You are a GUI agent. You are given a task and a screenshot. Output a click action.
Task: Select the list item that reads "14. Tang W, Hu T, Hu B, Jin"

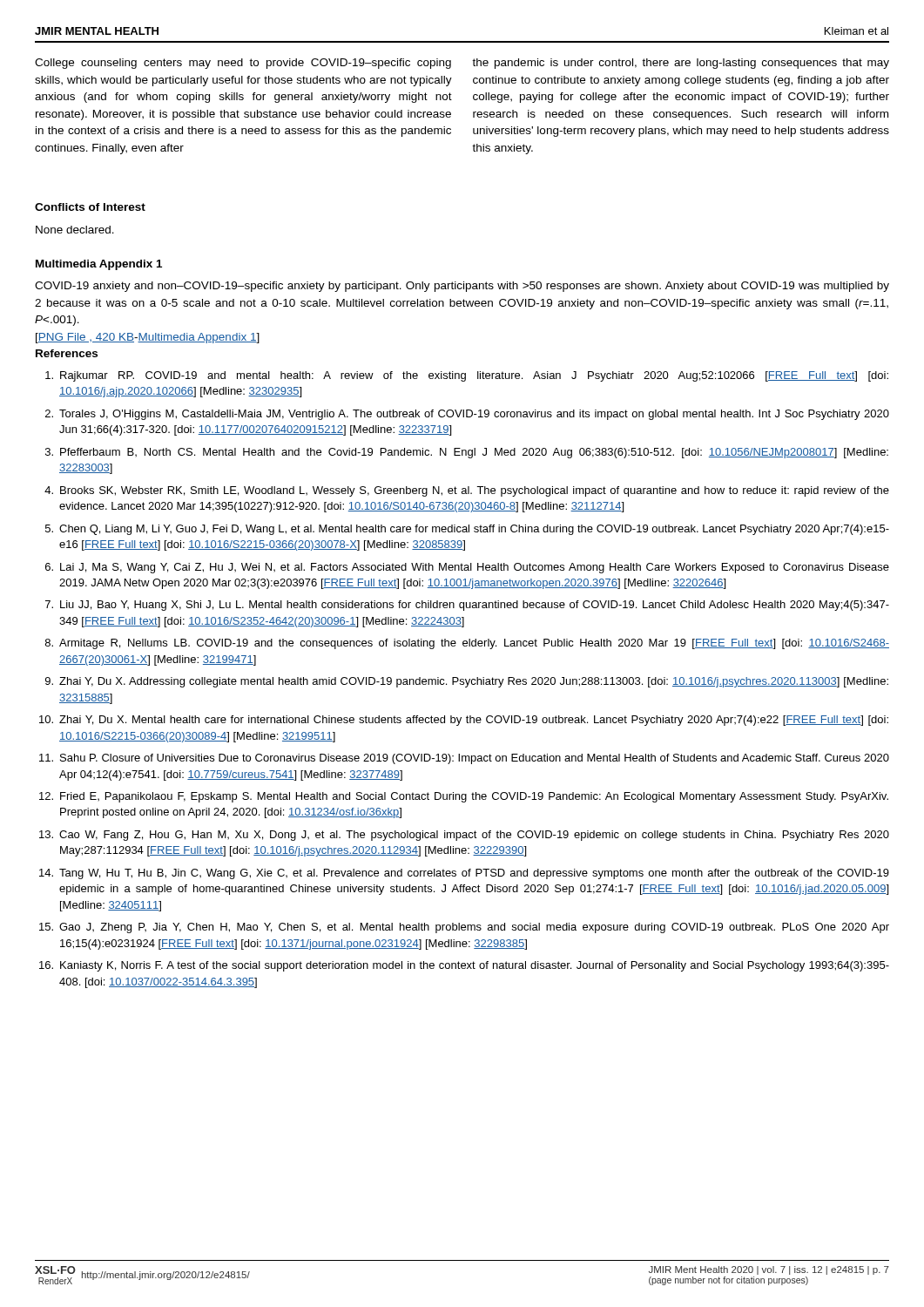462,889
